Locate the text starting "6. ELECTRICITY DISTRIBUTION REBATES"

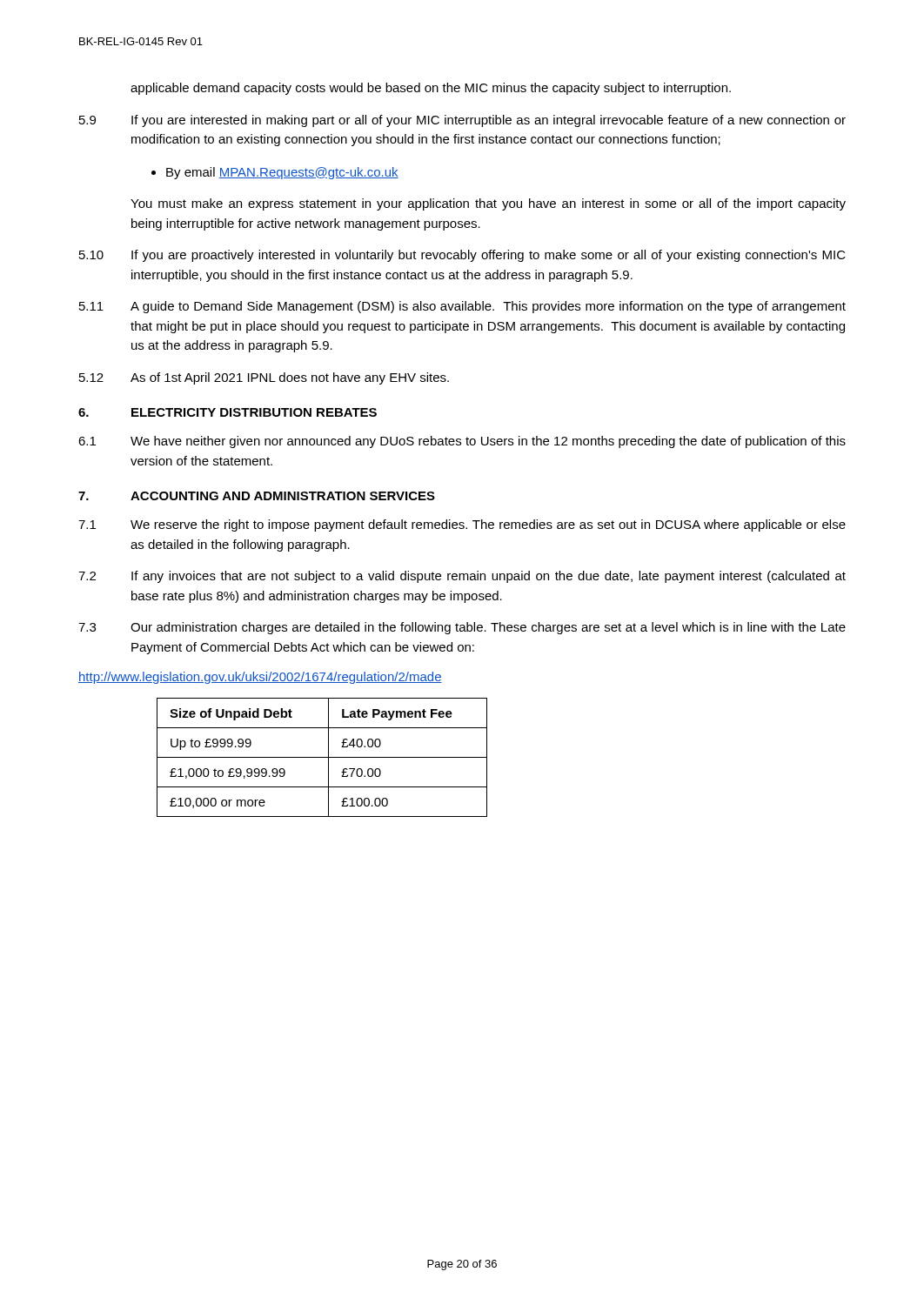tap(228, 412)
